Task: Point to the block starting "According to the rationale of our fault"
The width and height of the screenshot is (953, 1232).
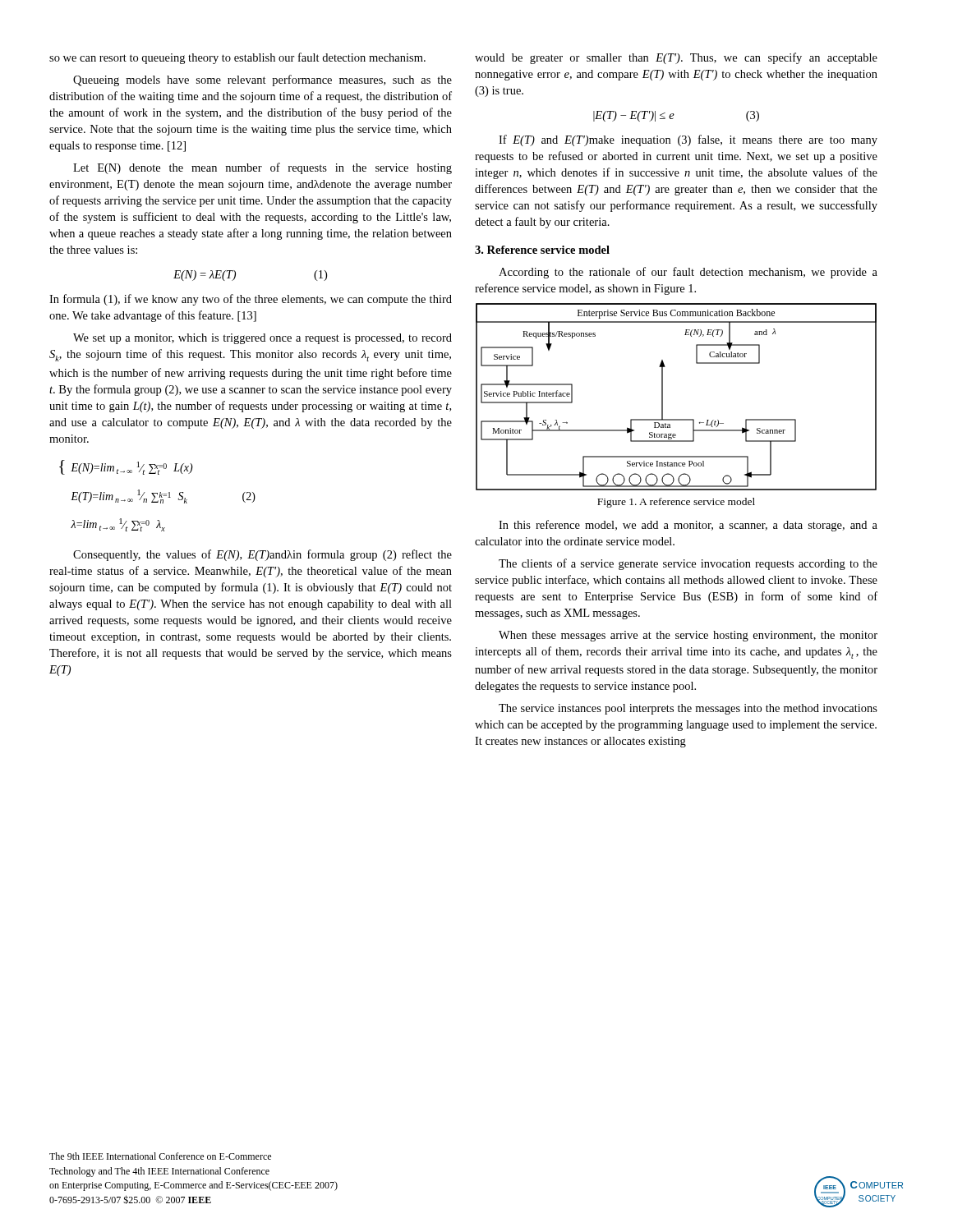Action: (676, 280)
